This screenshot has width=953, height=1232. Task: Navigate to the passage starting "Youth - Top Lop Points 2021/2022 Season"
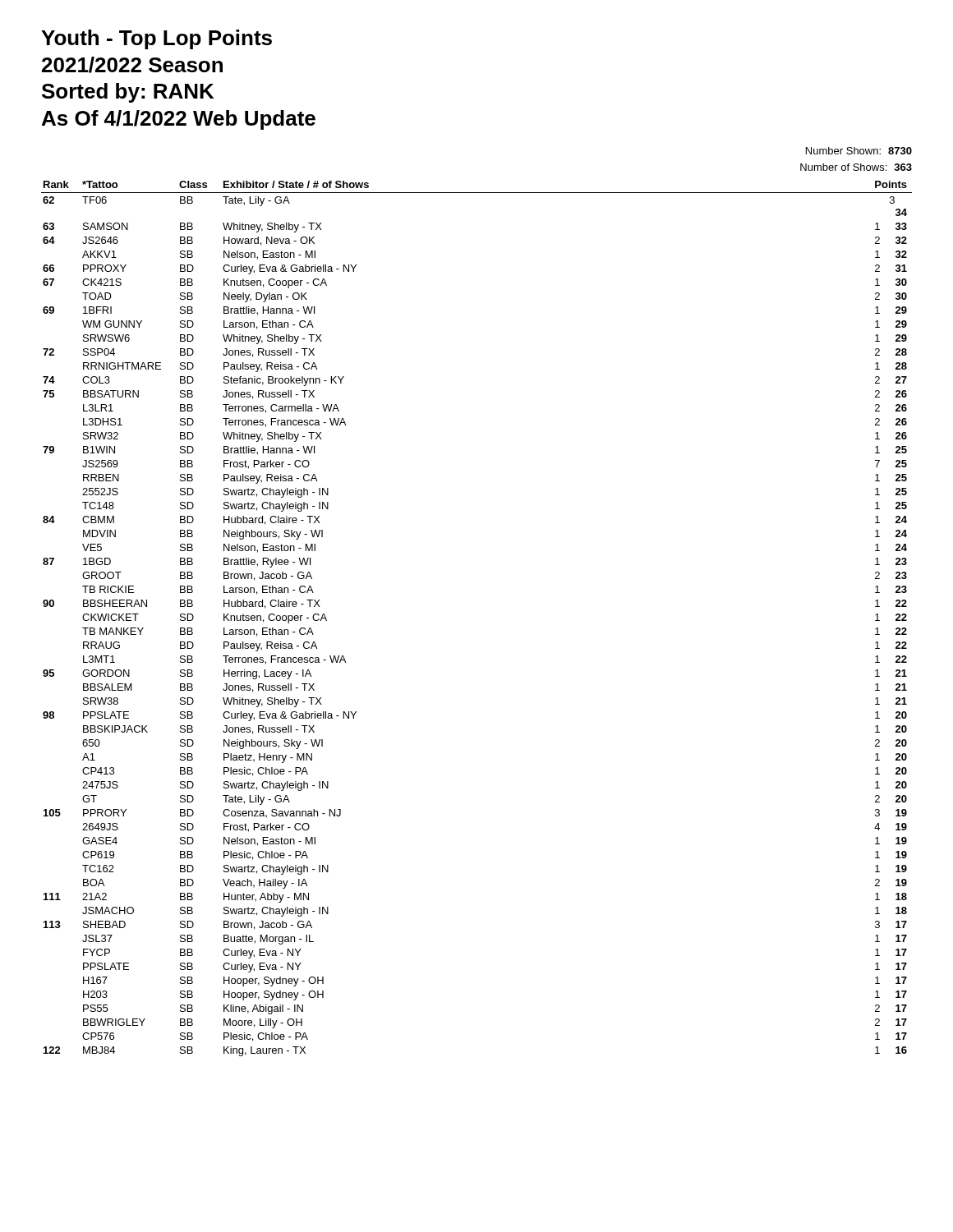(x=157, y=39)
